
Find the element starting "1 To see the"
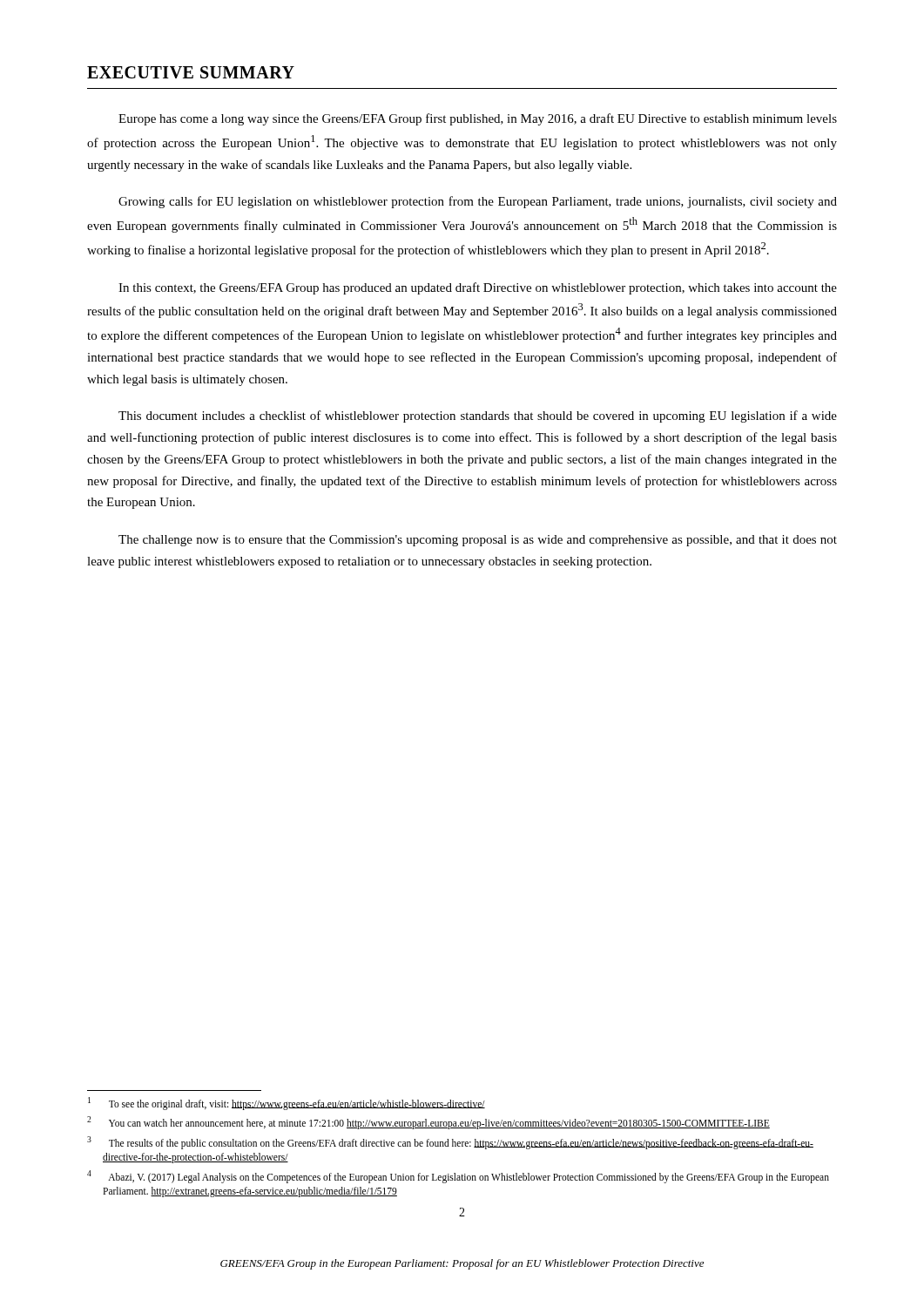click(286, 1102)
